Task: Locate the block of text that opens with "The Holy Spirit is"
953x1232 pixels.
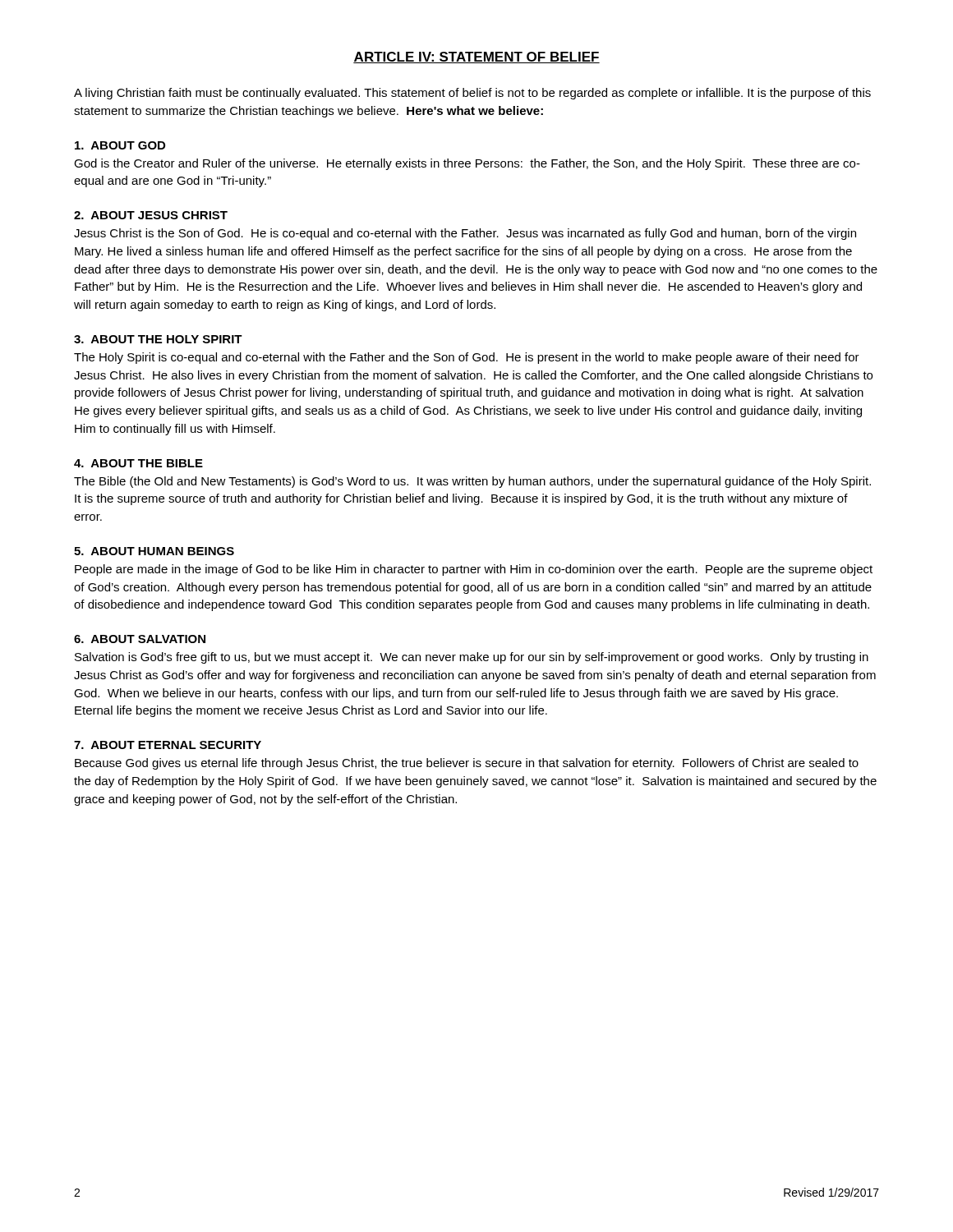Action: pos(474,392)
